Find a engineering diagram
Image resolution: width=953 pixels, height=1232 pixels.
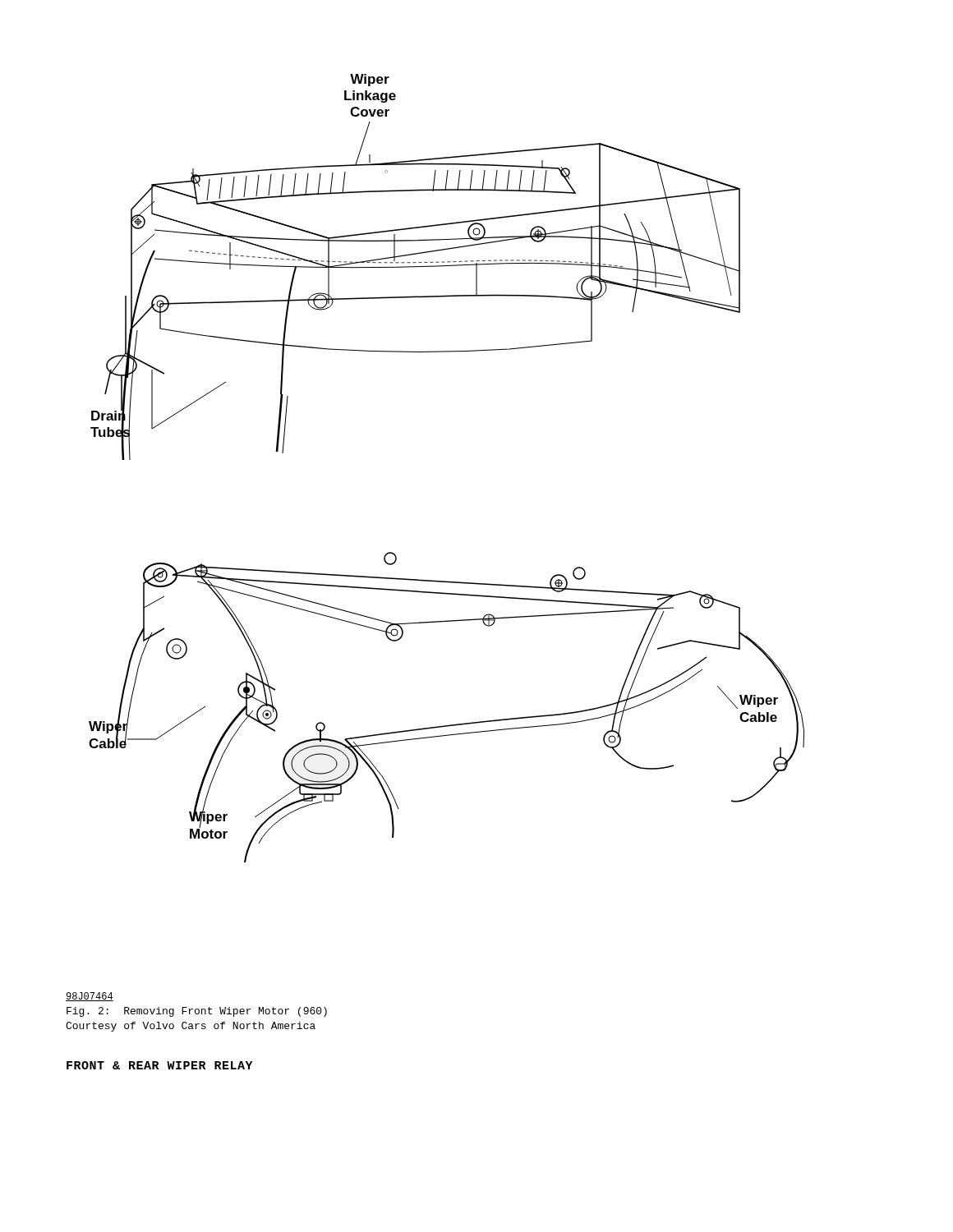pyautogui.click(x=456, y=513)
